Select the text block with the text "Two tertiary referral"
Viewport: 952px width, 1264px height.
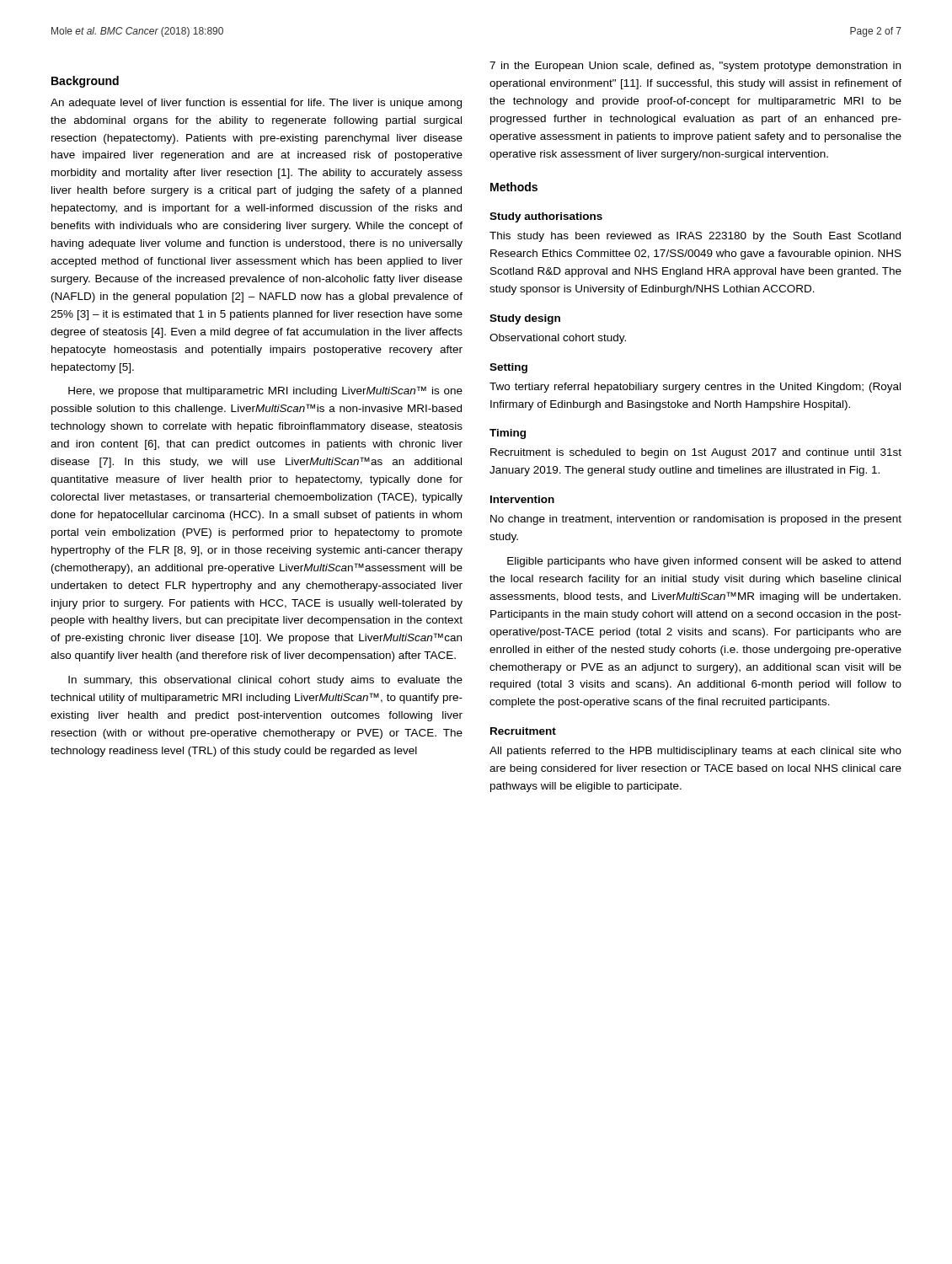695,396
